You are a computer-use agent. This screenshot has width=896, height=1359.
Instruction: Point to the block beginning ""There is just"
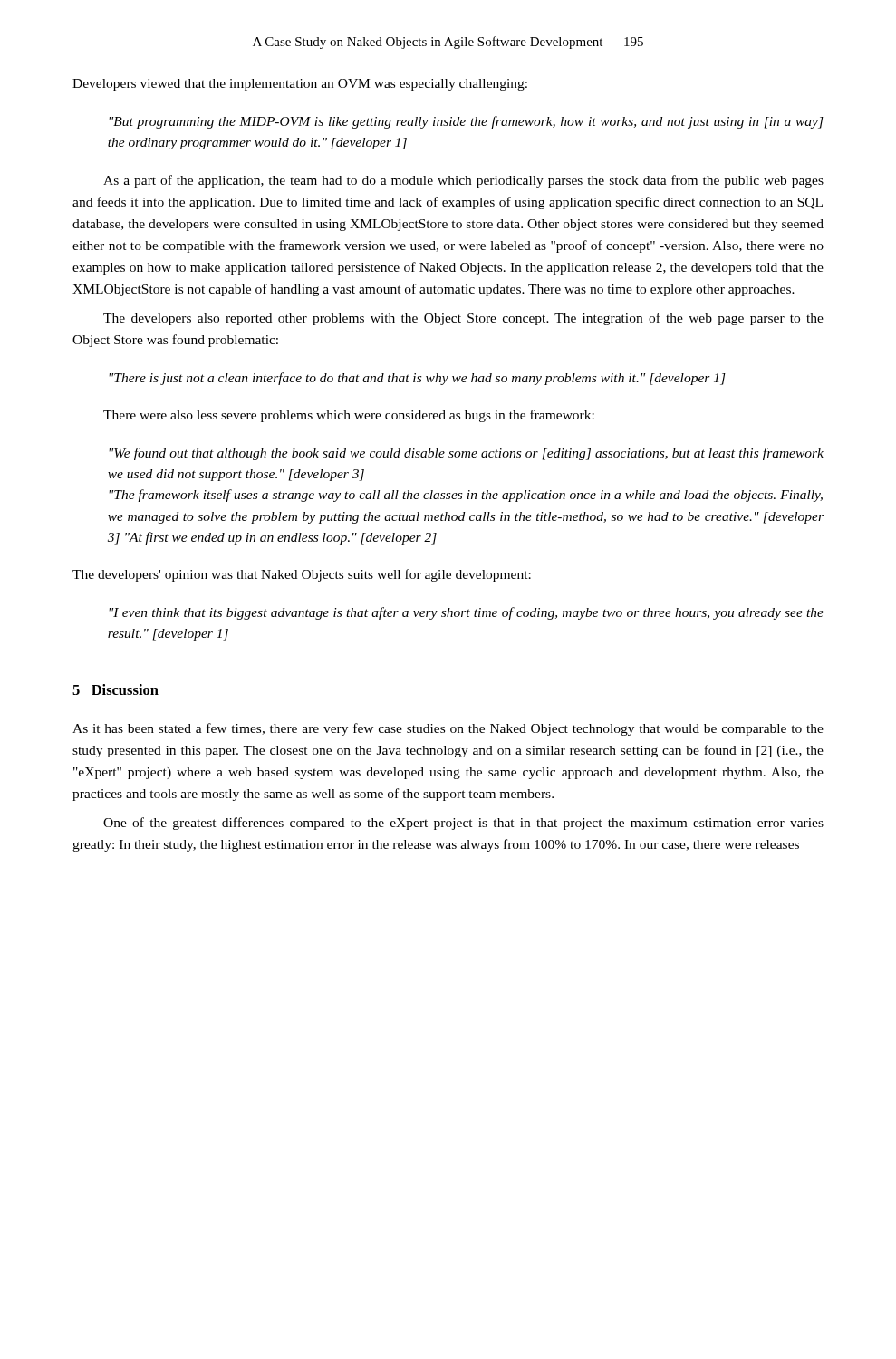pos(417,377)
